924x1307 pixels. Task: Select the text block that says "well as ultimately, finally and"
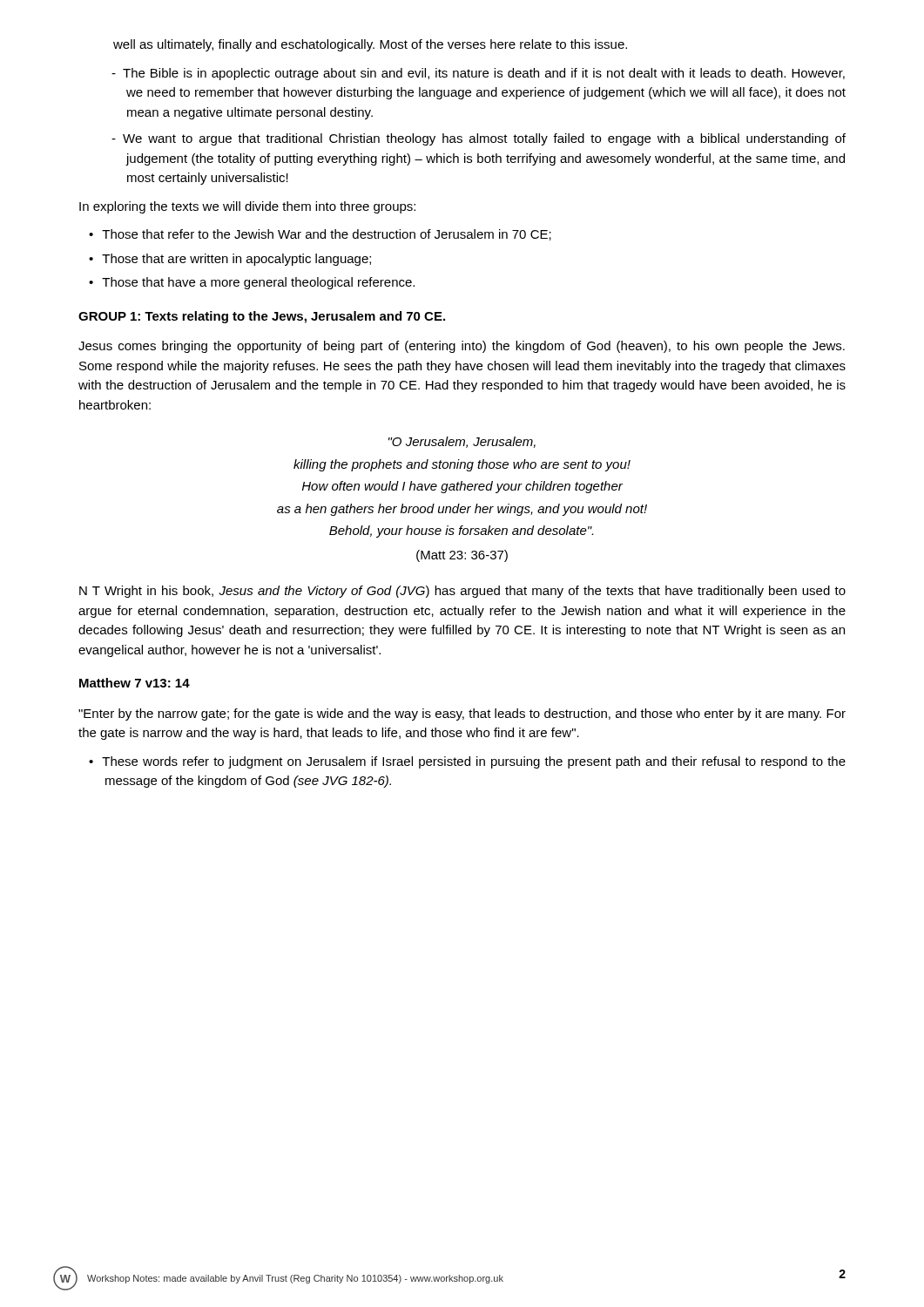(479, 45)
